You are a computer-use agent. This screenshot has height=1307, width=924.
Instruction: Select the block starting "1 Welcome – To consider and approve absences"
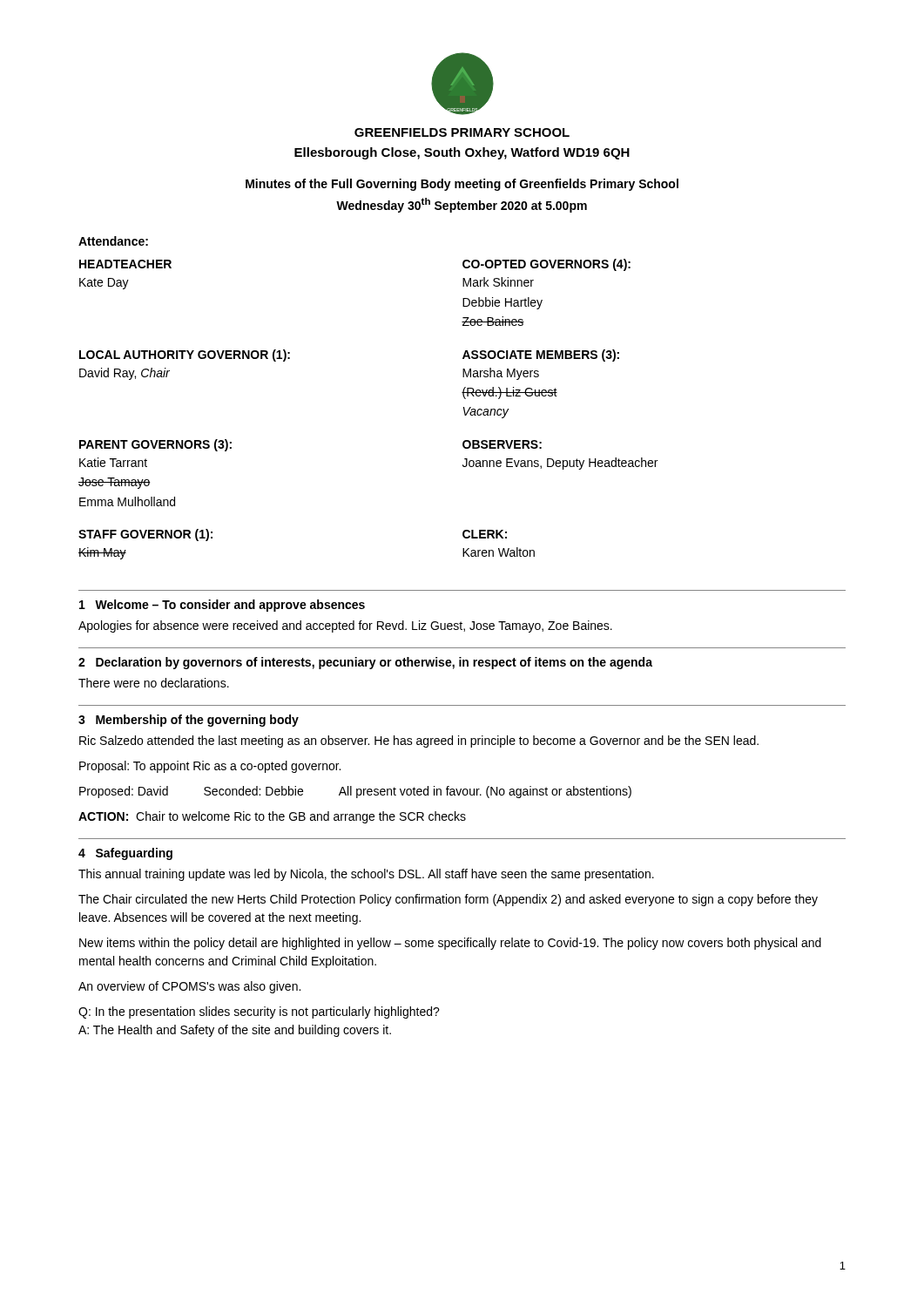coord(222,605)
